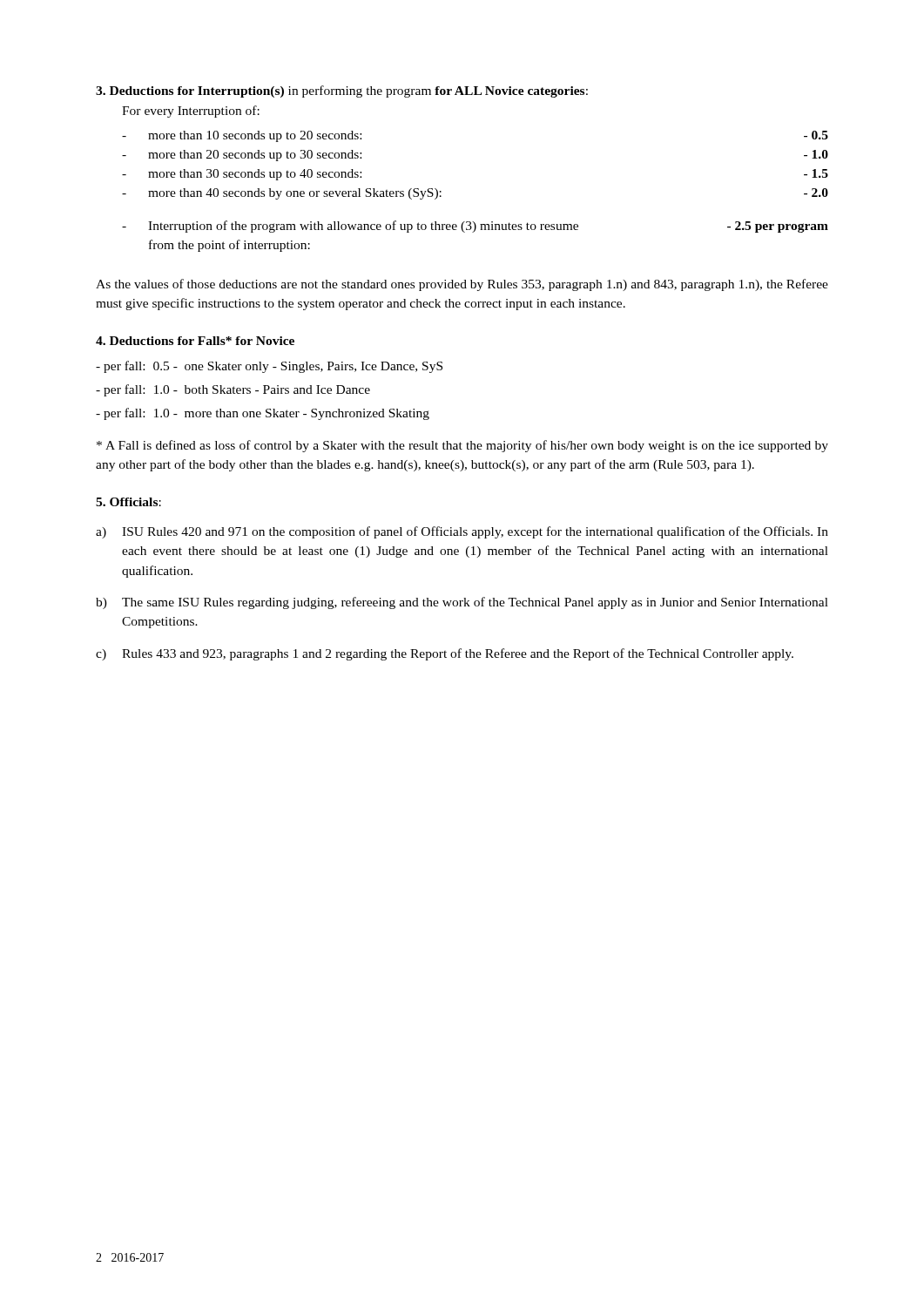Image resolution: width=924 pixels, height=1307 pixels.
Task: Locate the list item that says "- Interruption of"
Action: click(475, 236)
